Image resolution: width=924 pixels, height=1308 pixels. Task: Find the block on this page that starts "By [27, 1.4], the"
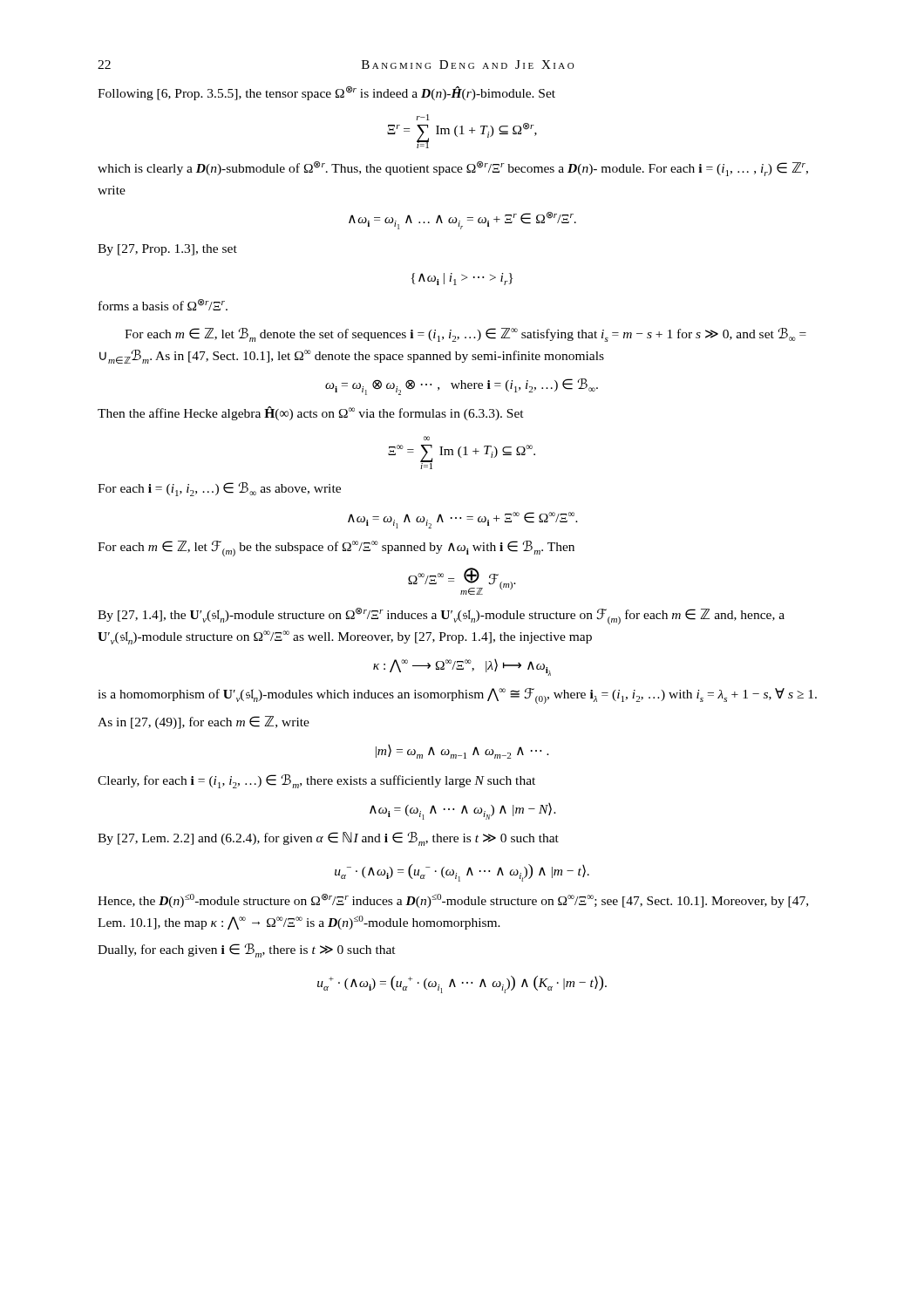pos(441,625)
